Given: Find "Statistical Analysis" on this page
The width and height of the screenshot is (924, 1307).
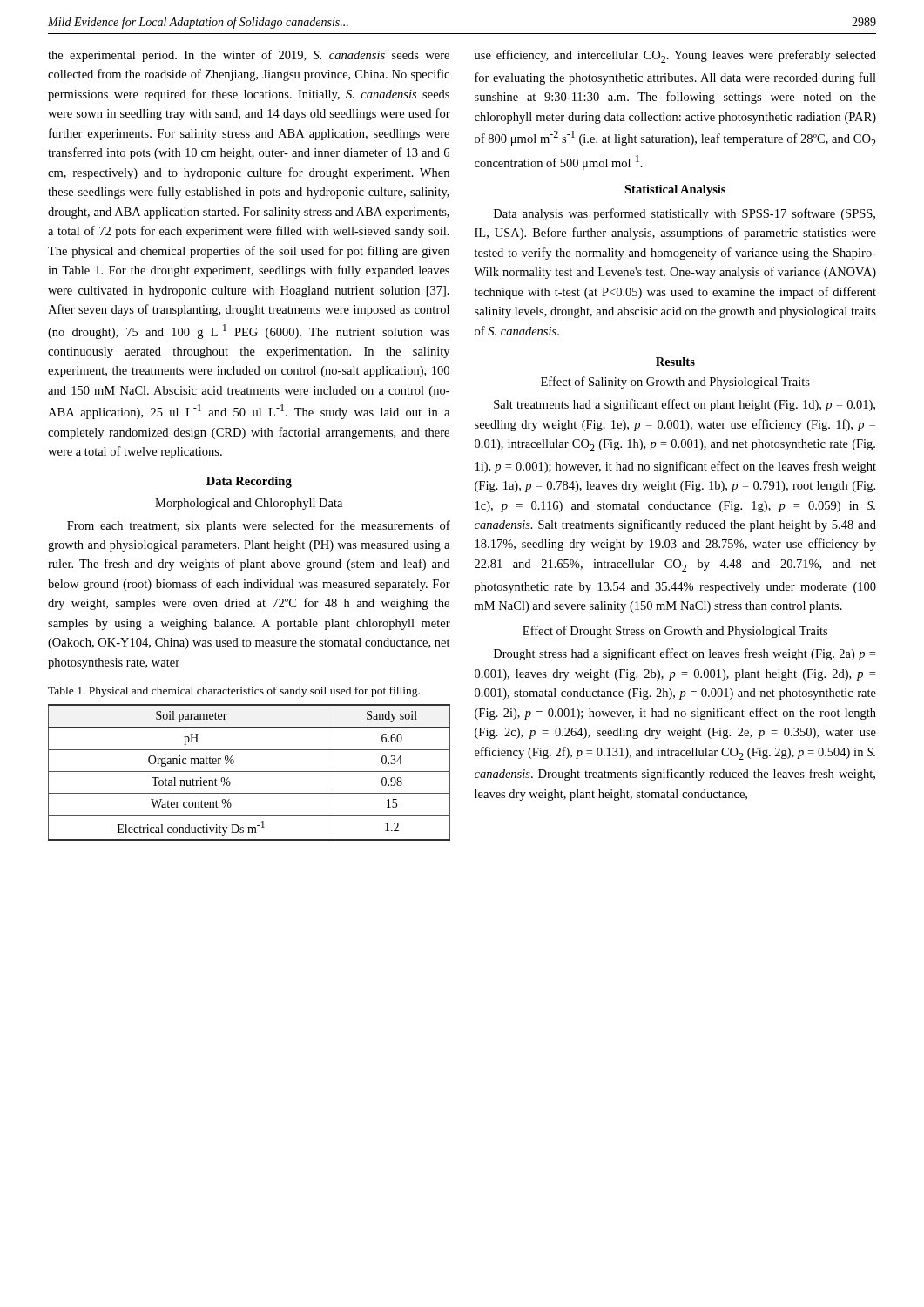Looking at the screenshot, I should tap(675, 189).
